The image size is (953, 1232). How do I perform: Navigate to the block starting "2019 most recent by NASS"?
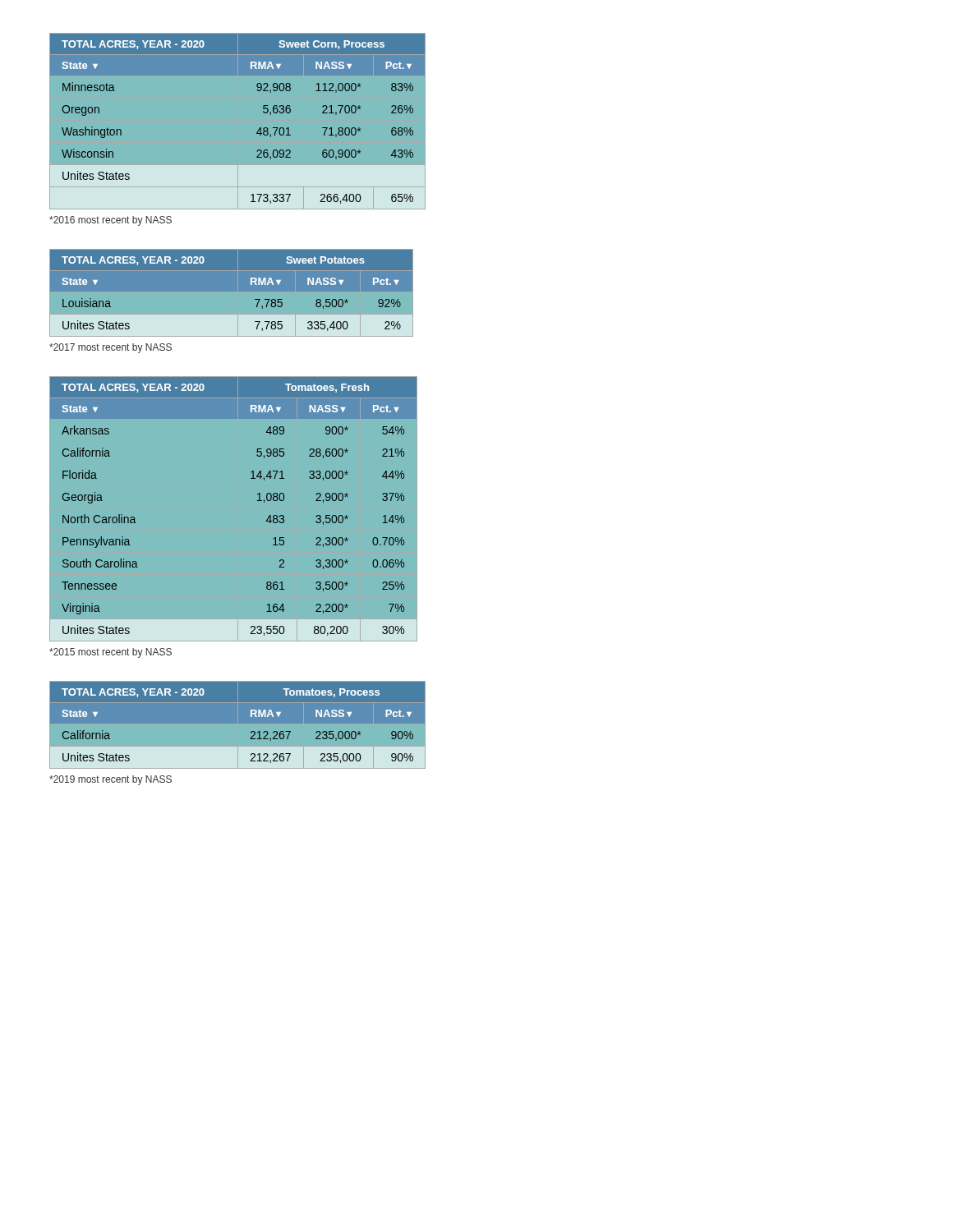tap(111, 779)
